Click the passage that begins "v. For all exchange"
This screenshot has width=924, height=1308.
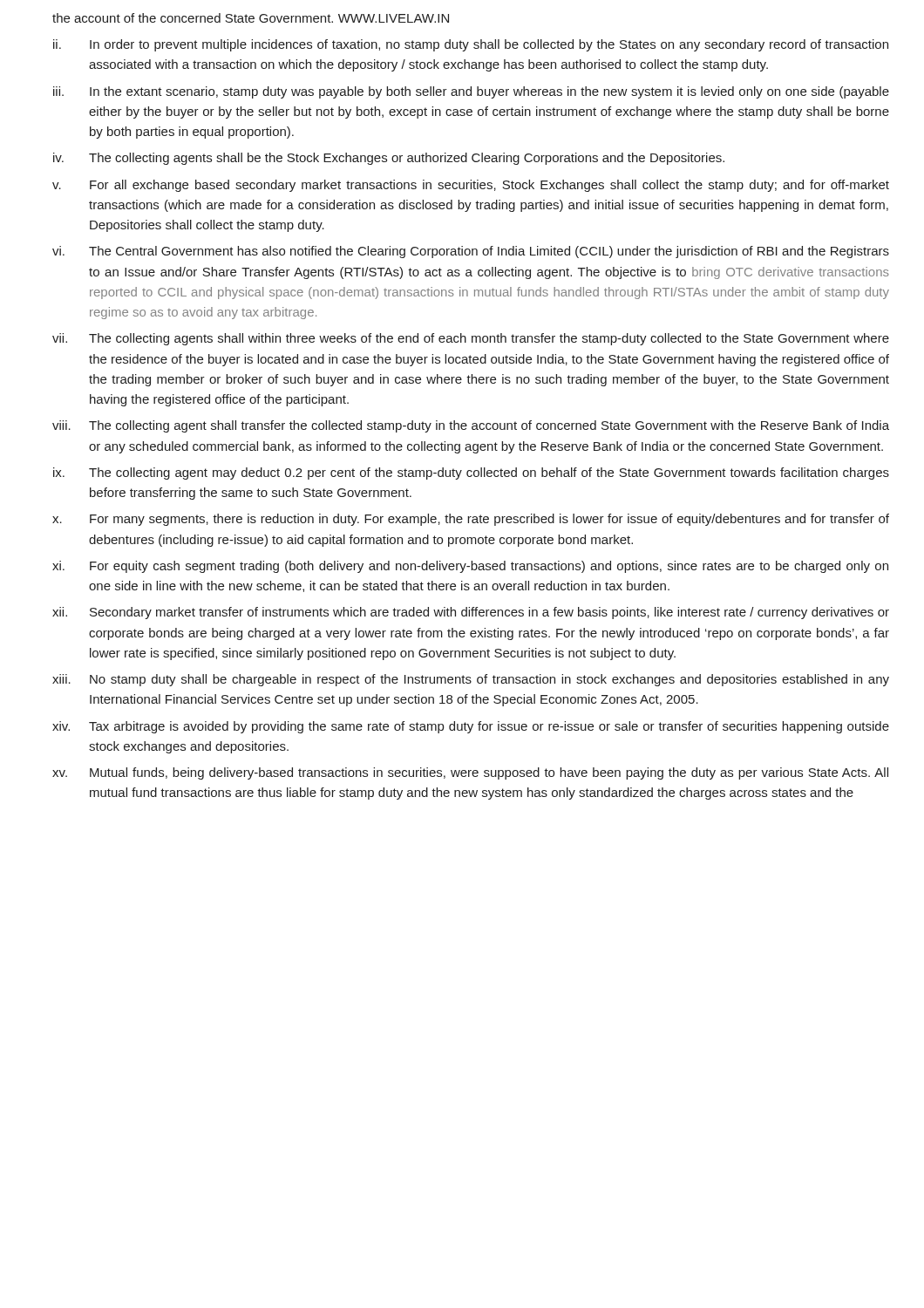pos(471,204)
